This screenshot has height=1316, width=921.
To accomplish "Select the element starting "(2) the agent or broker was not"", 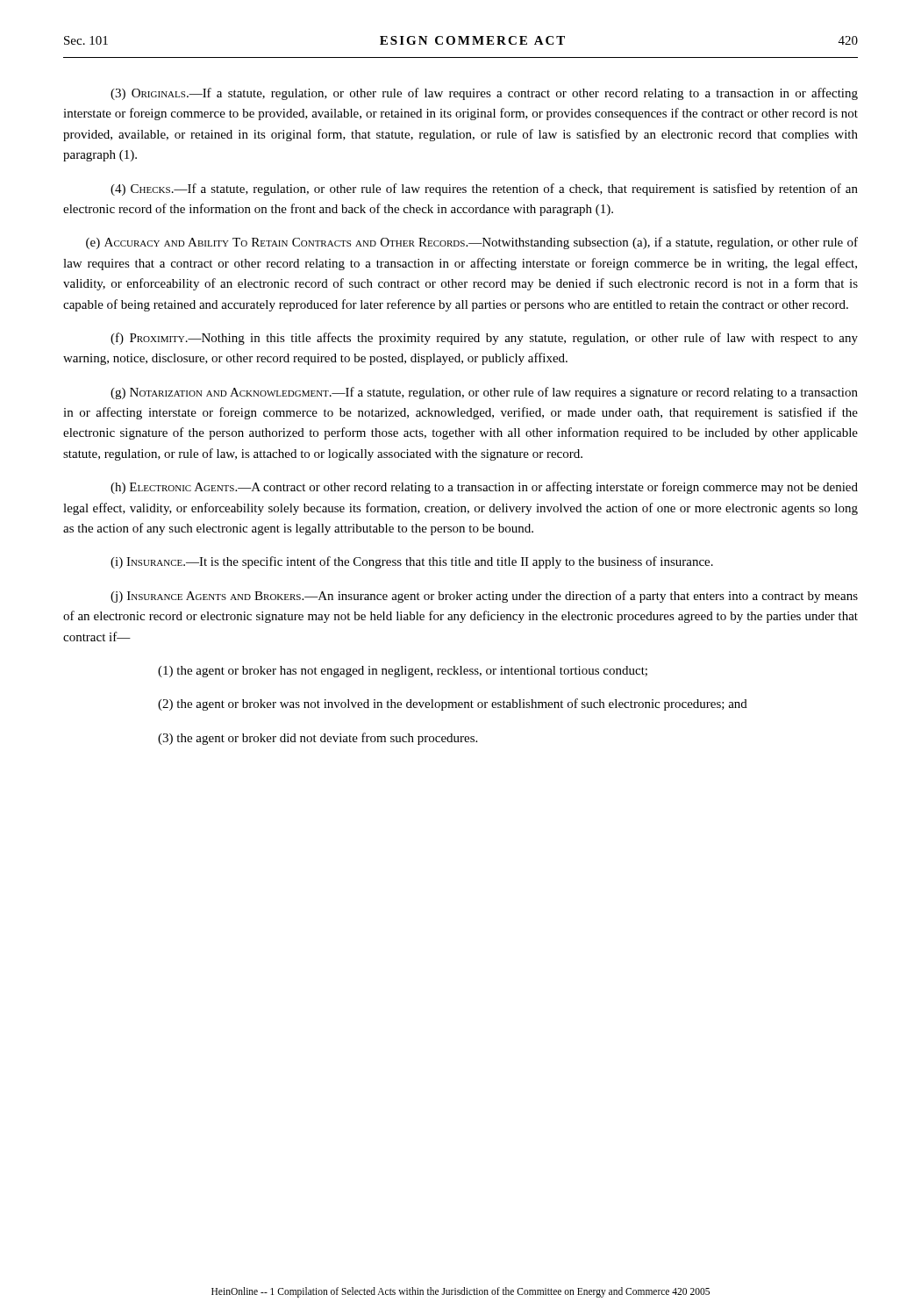I will pyautogui.click(x=460, y=705).
